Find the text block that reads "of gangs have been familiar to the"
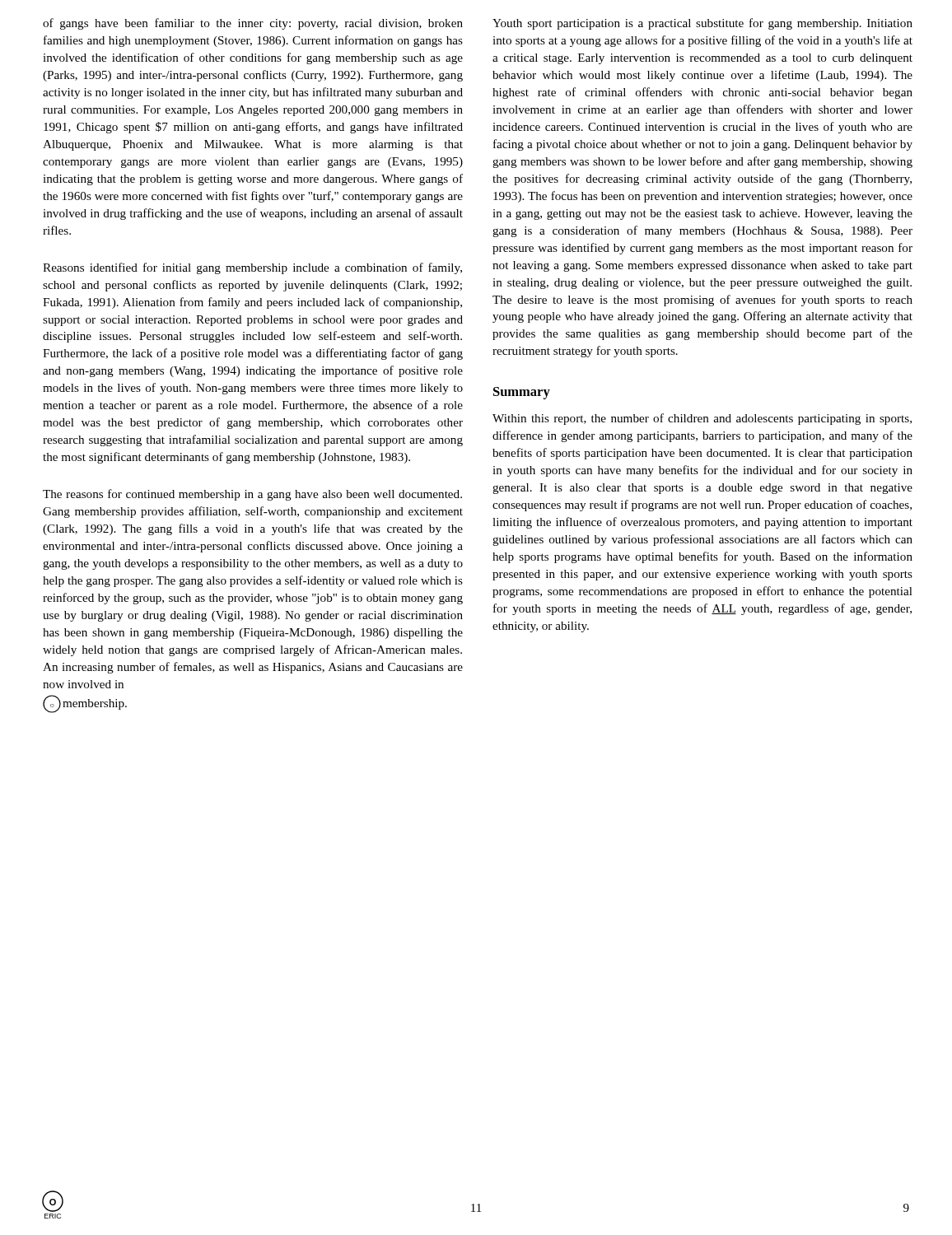 pos(253,127)
